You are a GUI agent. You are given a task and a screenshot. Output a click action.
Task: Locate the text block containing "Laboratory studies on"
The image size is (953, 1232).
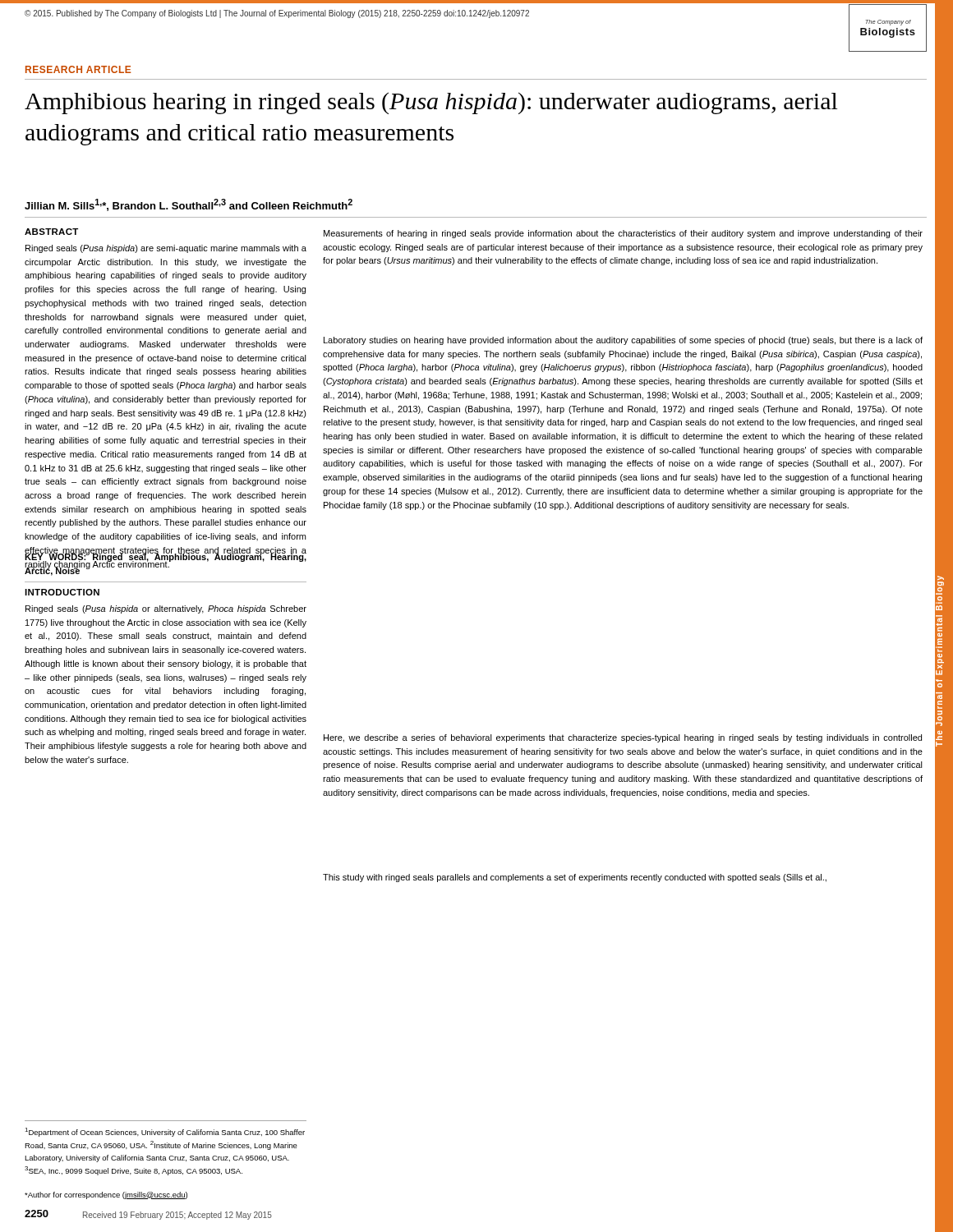point(623,422)
